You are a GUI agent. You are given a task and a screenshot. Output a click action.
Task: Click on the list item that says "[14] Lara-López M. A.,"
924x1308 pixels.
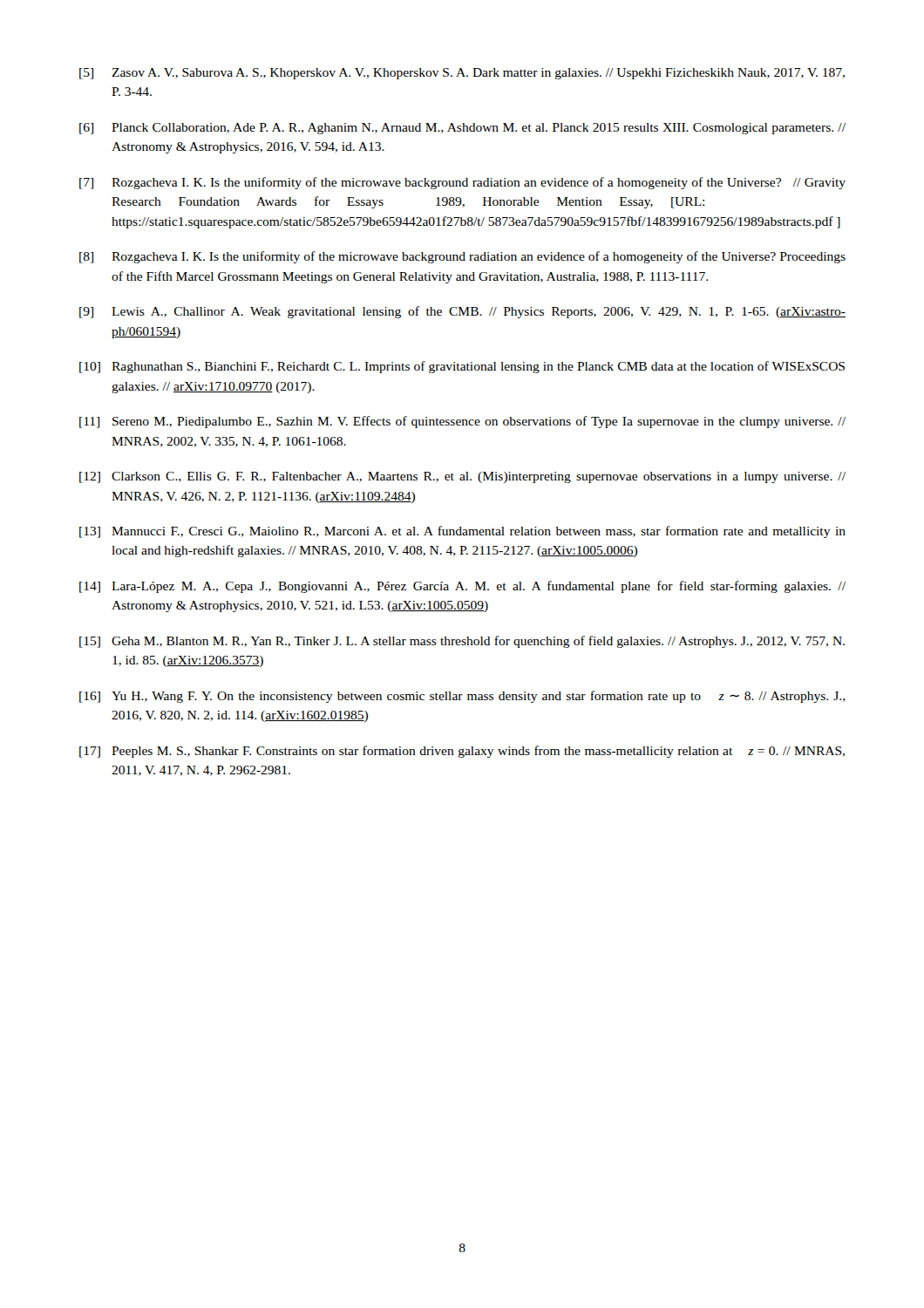462,596
